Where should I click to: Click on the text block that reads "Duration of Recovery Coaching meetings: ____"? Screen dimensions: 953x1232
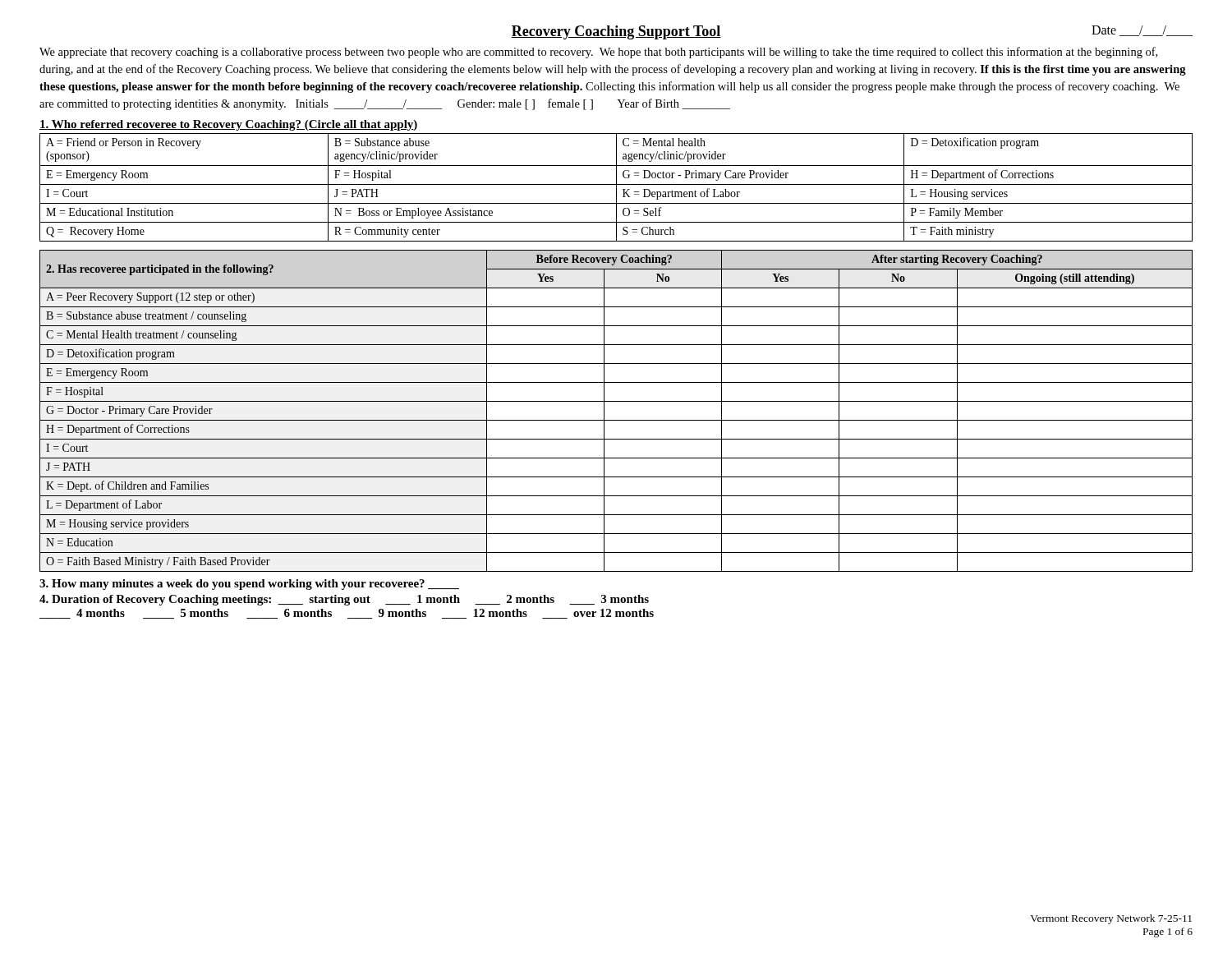347,606
